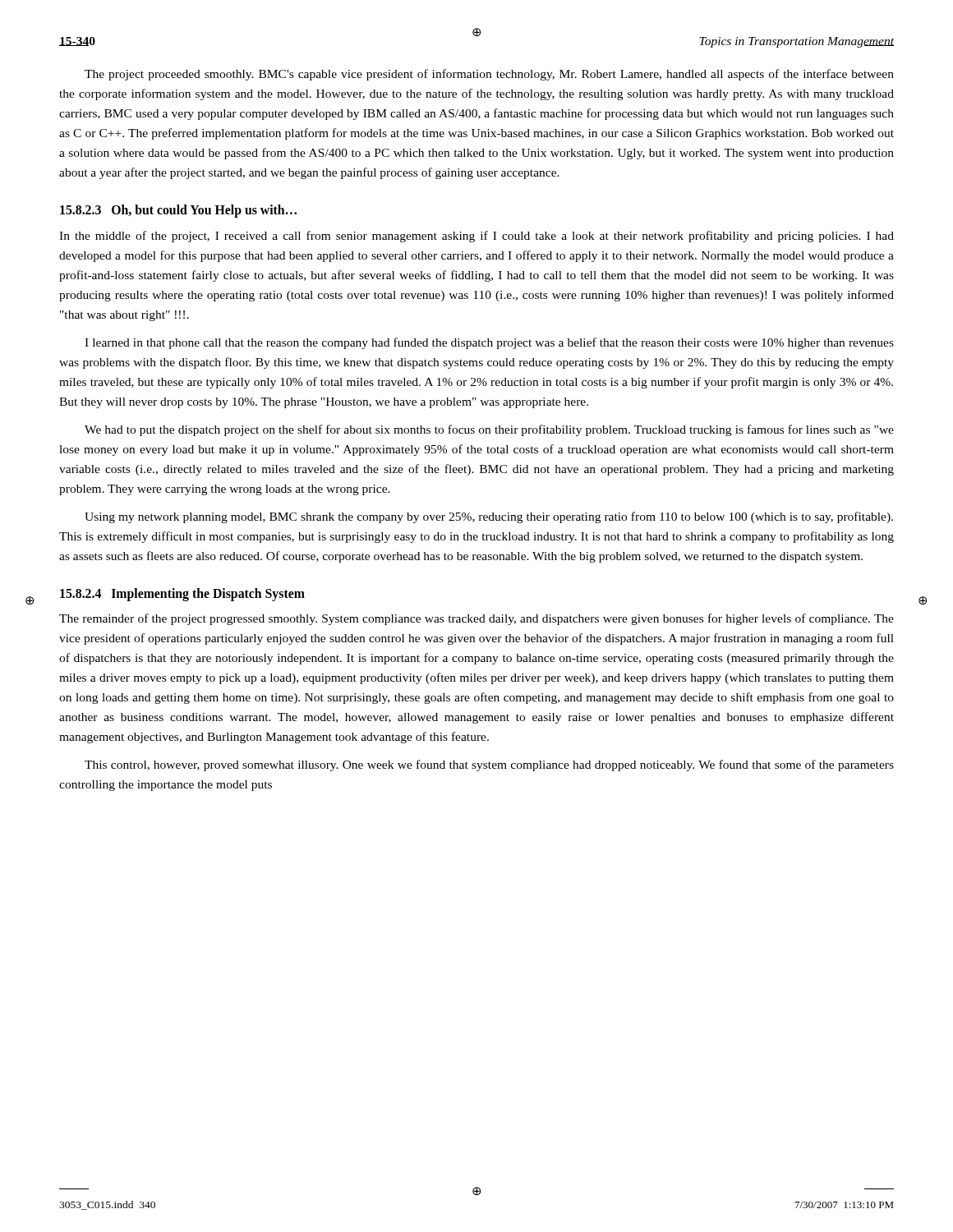This screenshot has width=953, height=1232.
Task: Click the passage that begins "In the middle of"
Action: (476, 396)
